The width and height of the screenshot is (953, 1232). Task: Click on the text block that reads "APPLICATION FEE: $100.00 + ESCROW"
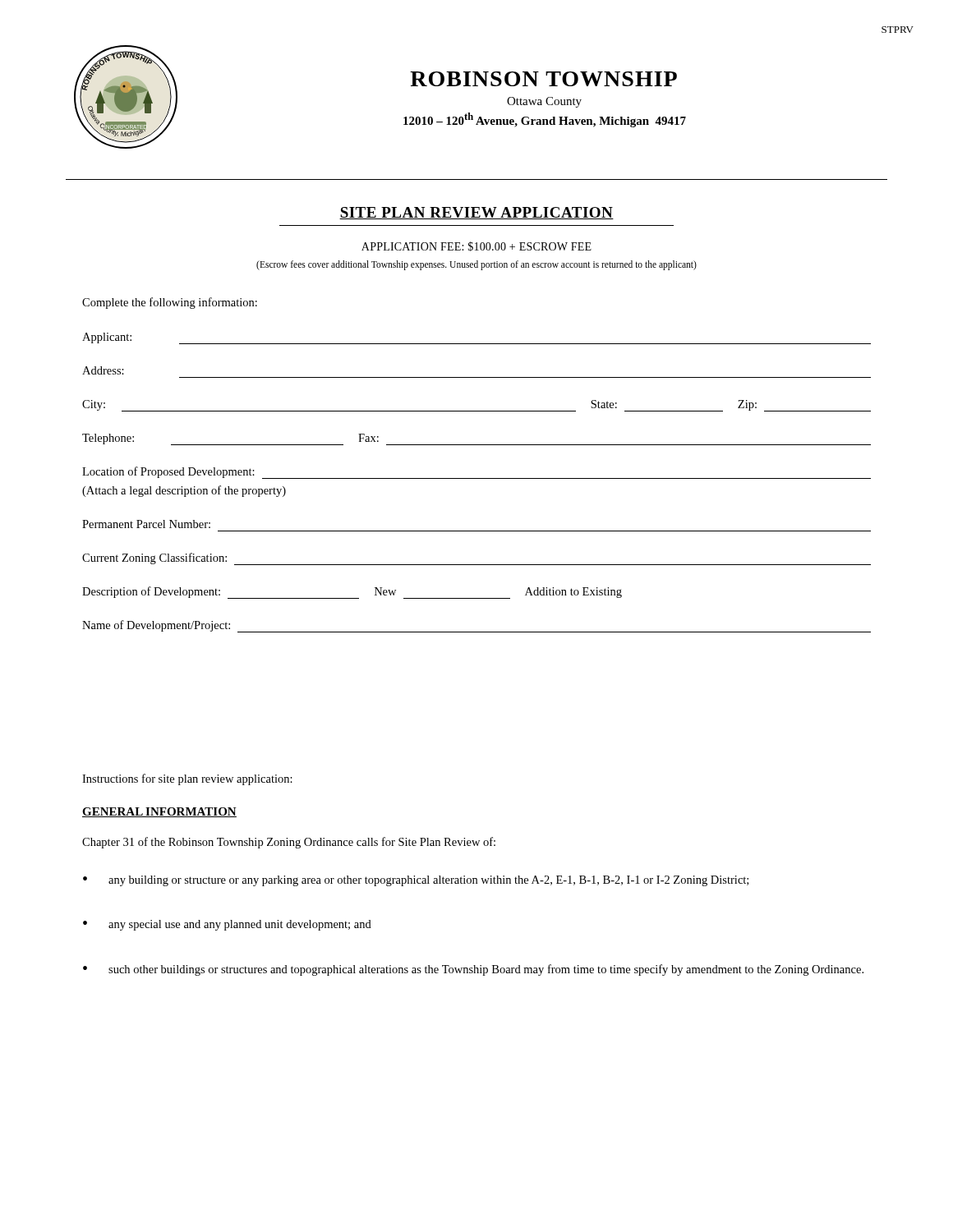[x=476, y=247]
